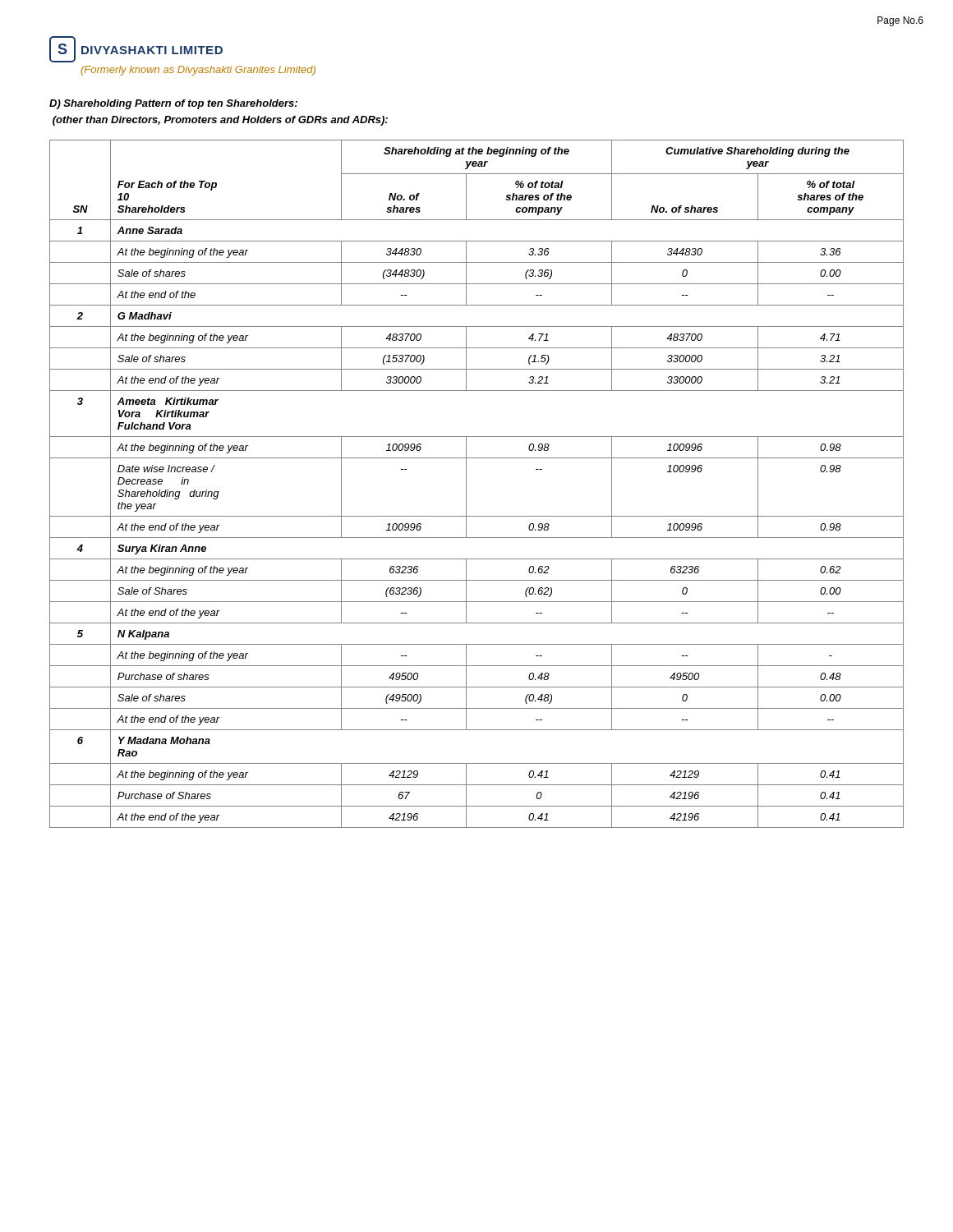Select the table that reads "At the end"

[476, 484]
